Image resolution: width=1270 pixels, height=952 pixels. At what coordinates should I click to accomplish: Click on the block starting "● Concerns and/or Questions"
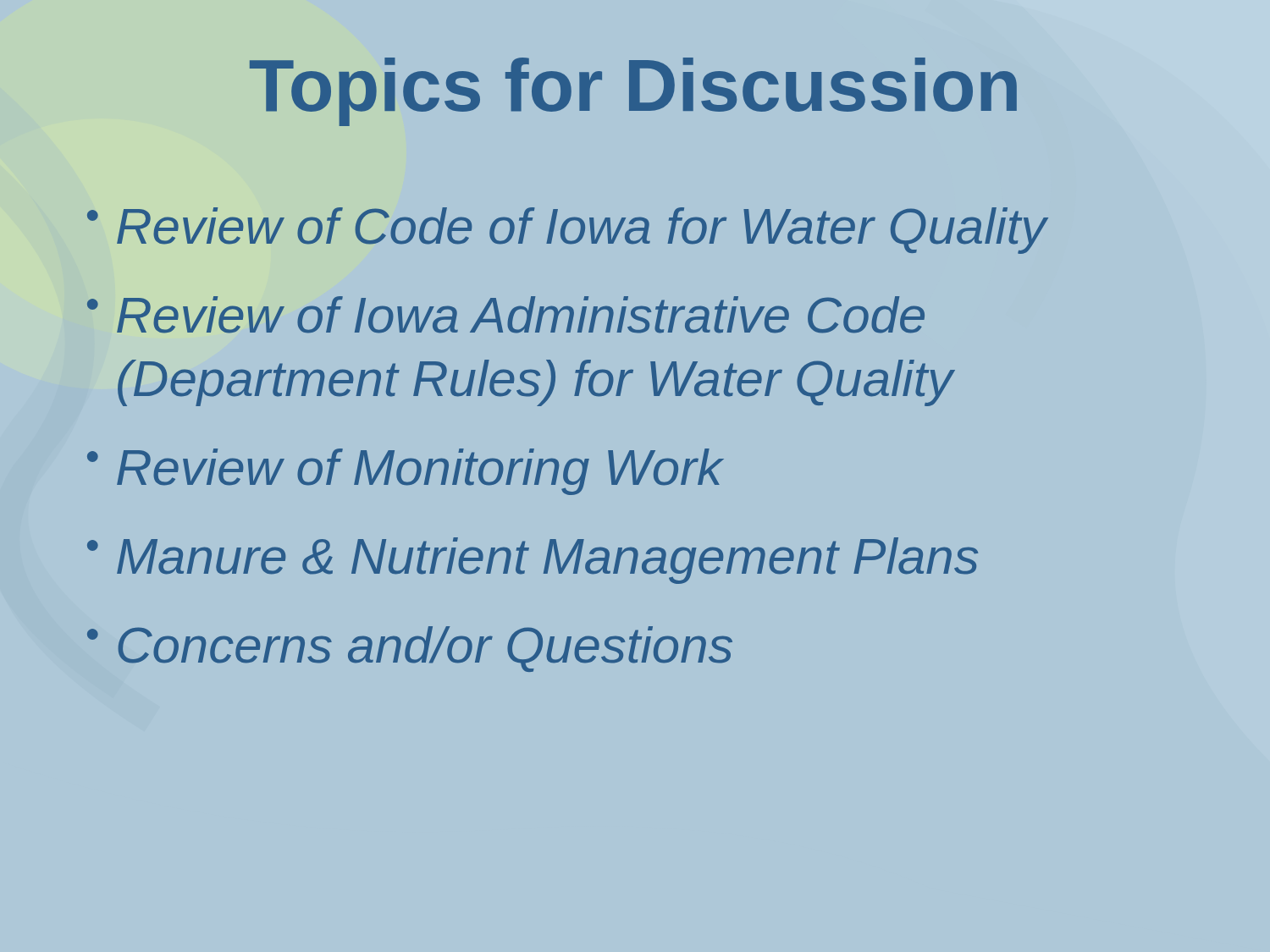click(409, 645)
